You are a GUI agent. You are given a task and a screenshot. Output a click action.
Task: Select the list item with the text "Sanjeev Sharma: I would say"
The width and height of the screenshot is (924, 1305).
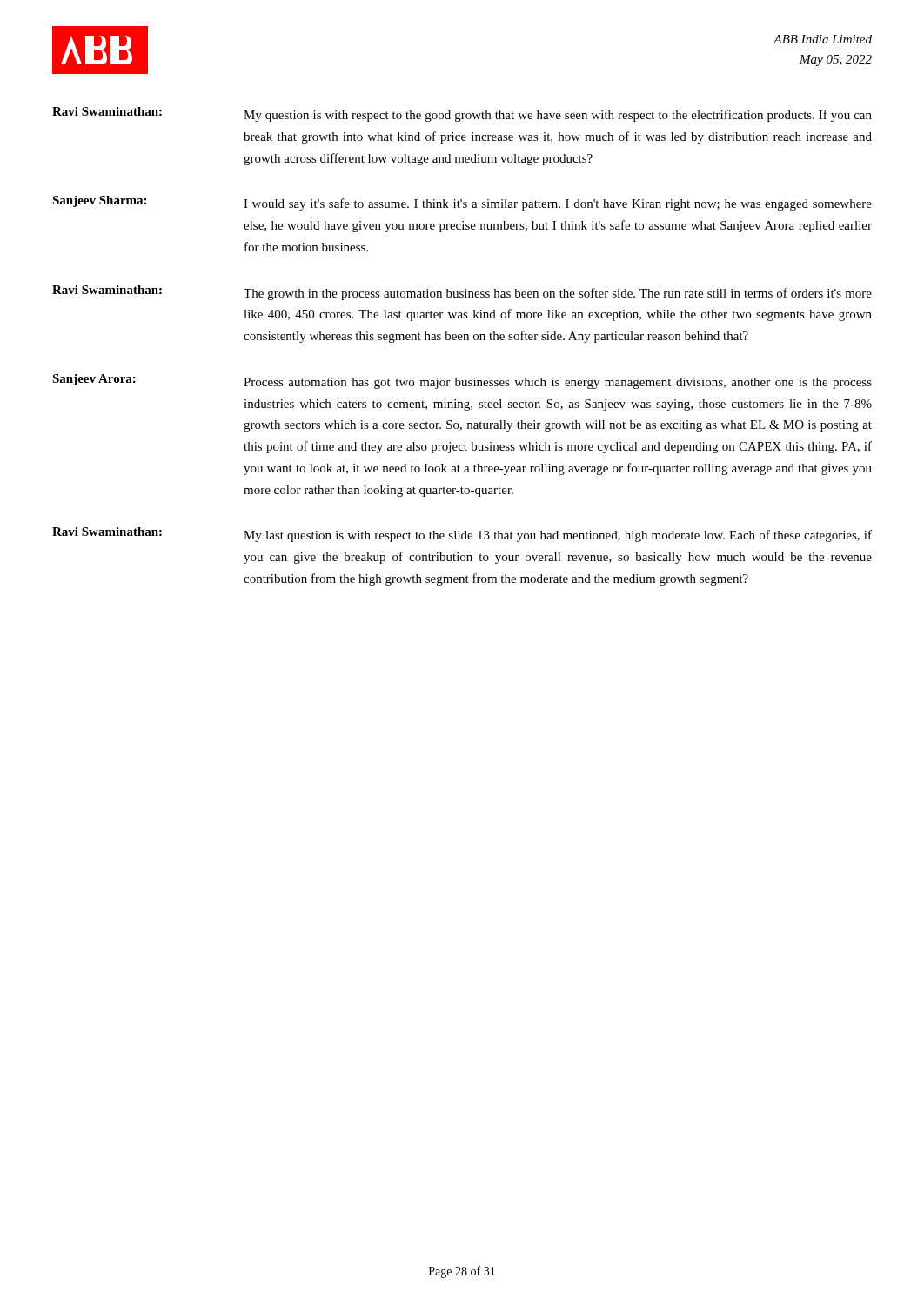(x=462, y=226)
